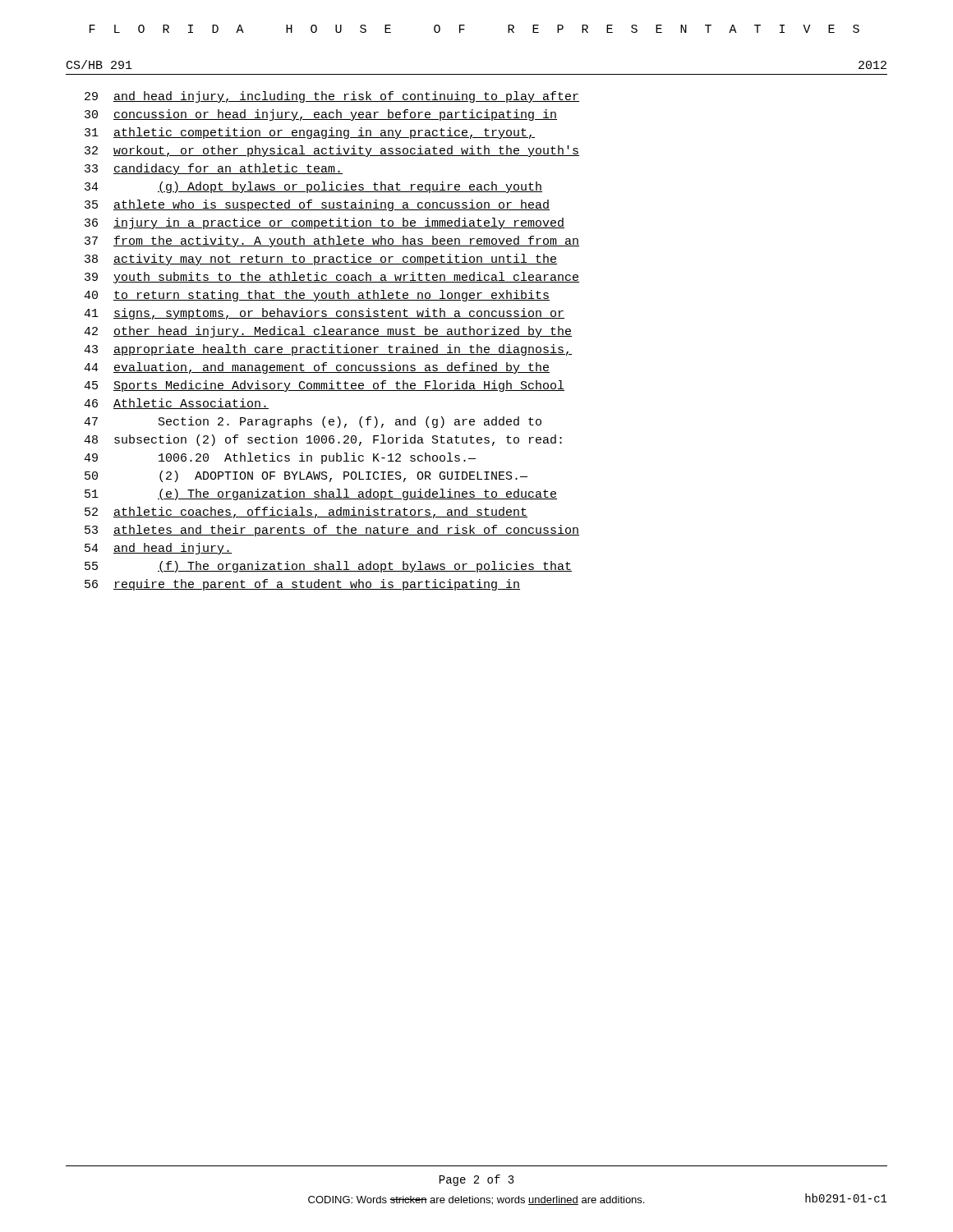Locate the block of text that opens with "29 and head injury,"
The image size is (953, 1232).
click(x=476, y=98)
